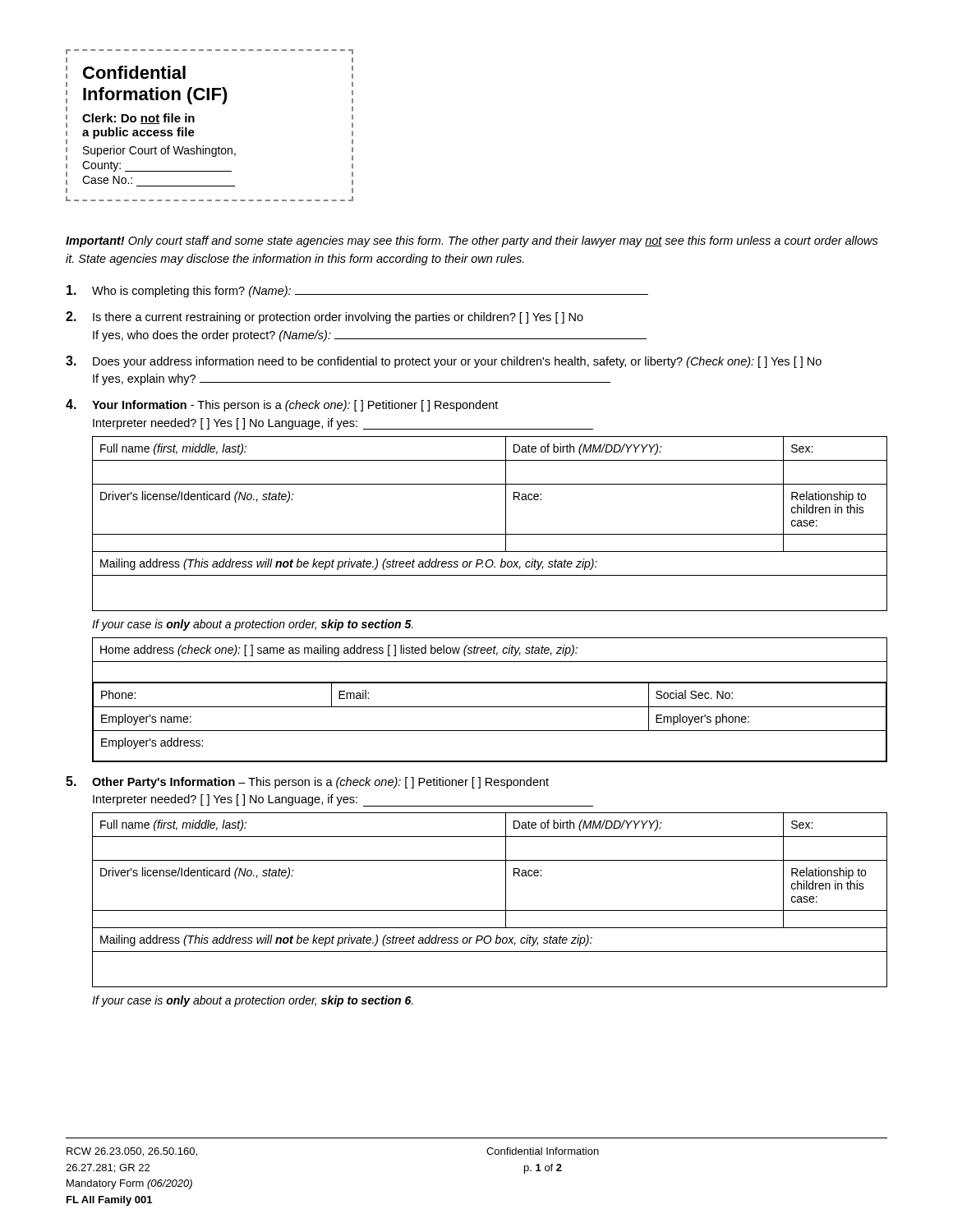This screenshot has width=953, height=1232.
Task: Find the text block starting "Who is completing this form? (Name):"
Action: (476, 292)
